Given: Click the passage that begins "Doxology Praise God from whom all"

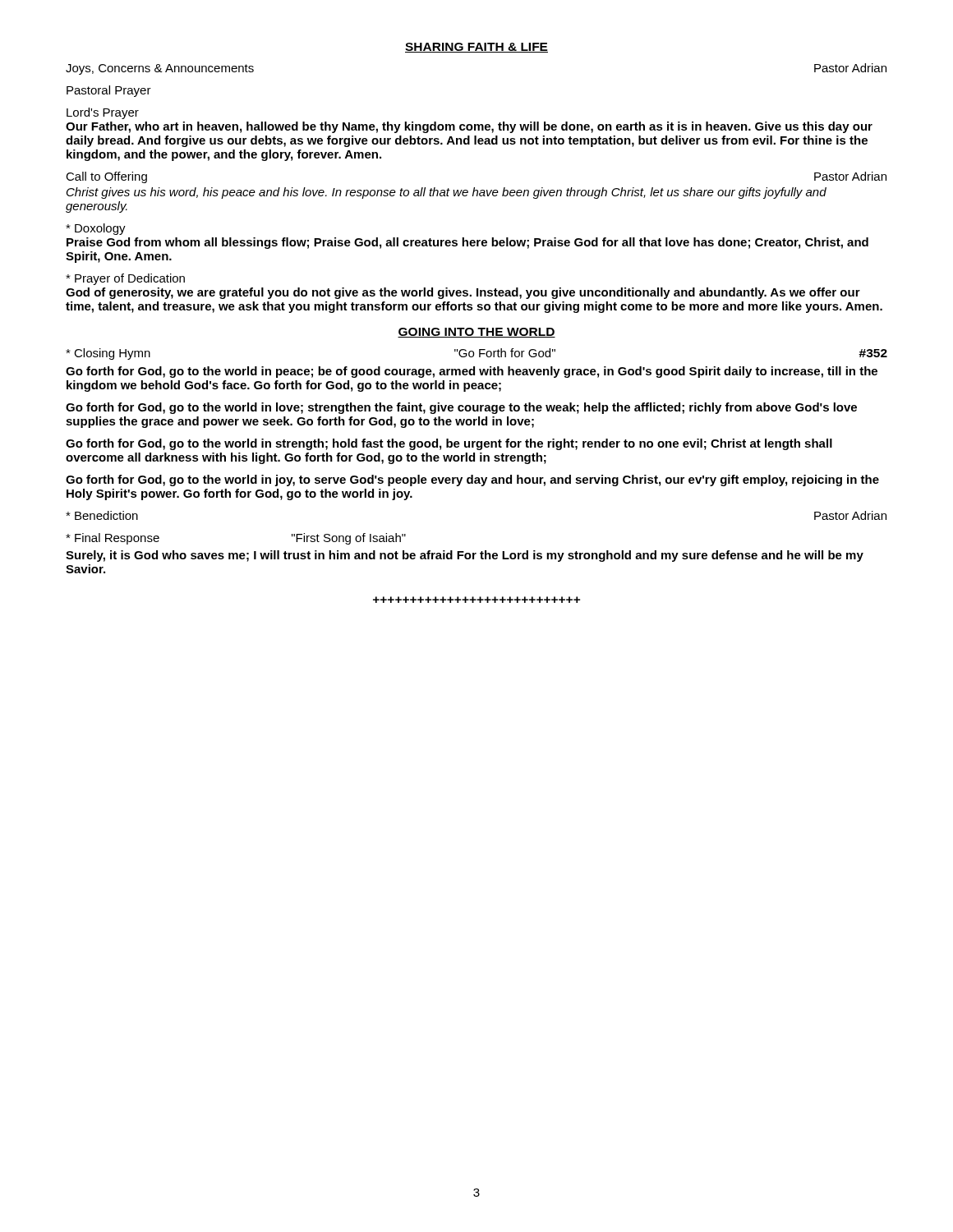Looking at the screenshot, I should [467, 242].
